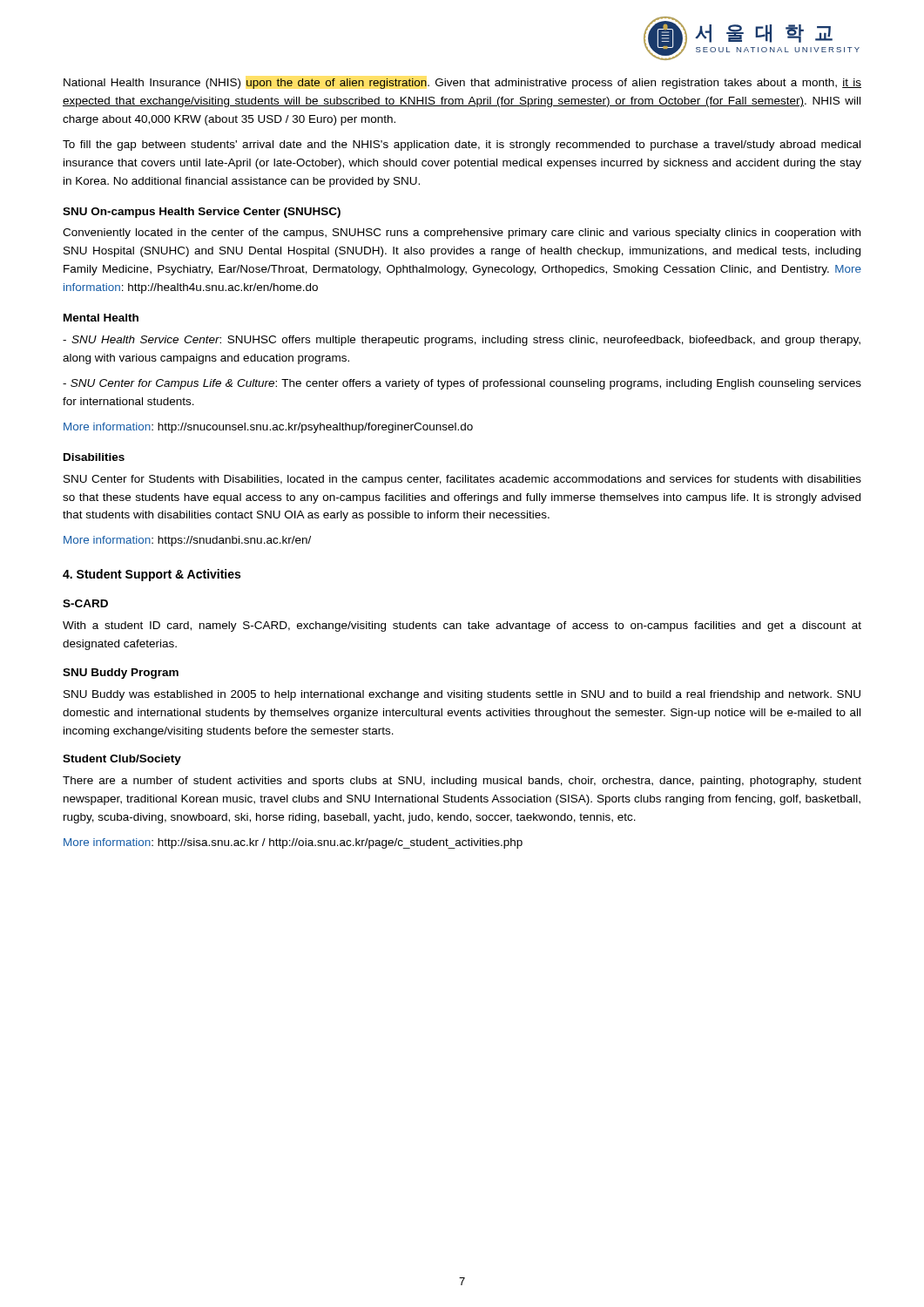Navigate to the text block starting "SNU Center for Students with"
This screenshot has width=924, height=1307.
point(462,498)
